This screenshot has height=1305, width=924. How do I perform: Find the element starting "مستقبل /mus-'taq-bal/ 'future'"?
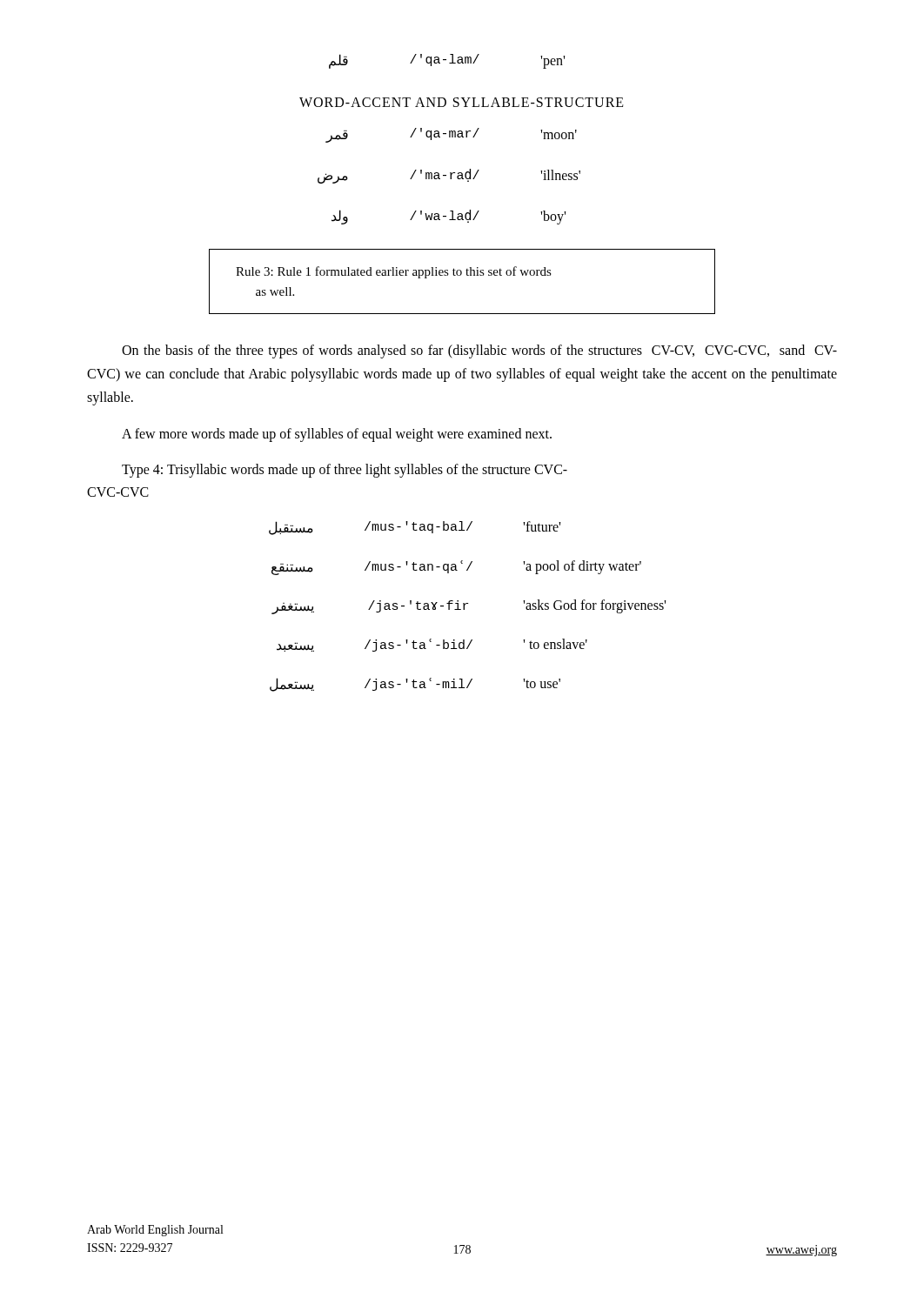coord(462,528)
